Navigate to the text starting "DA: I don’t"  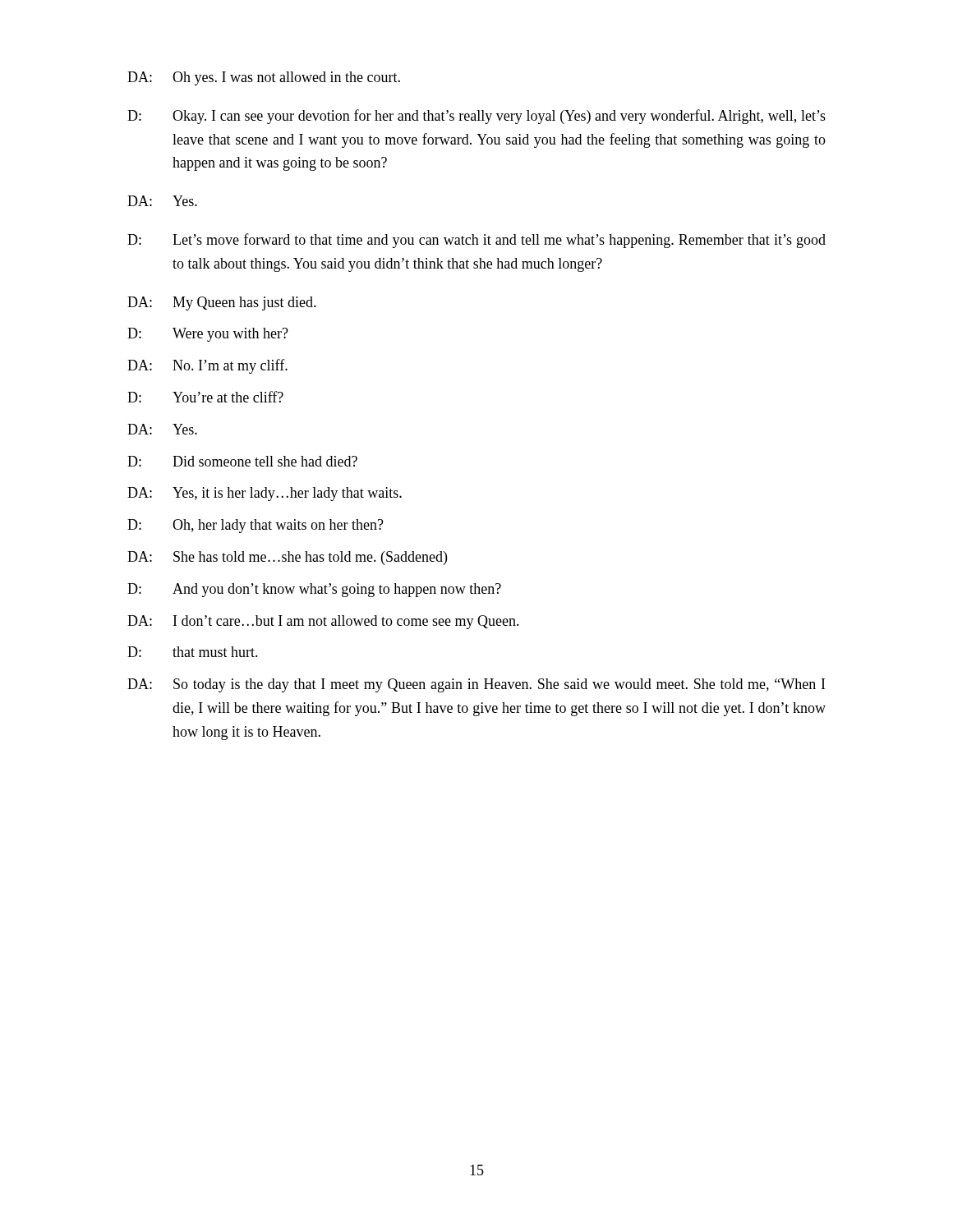[x=476, y=621]
